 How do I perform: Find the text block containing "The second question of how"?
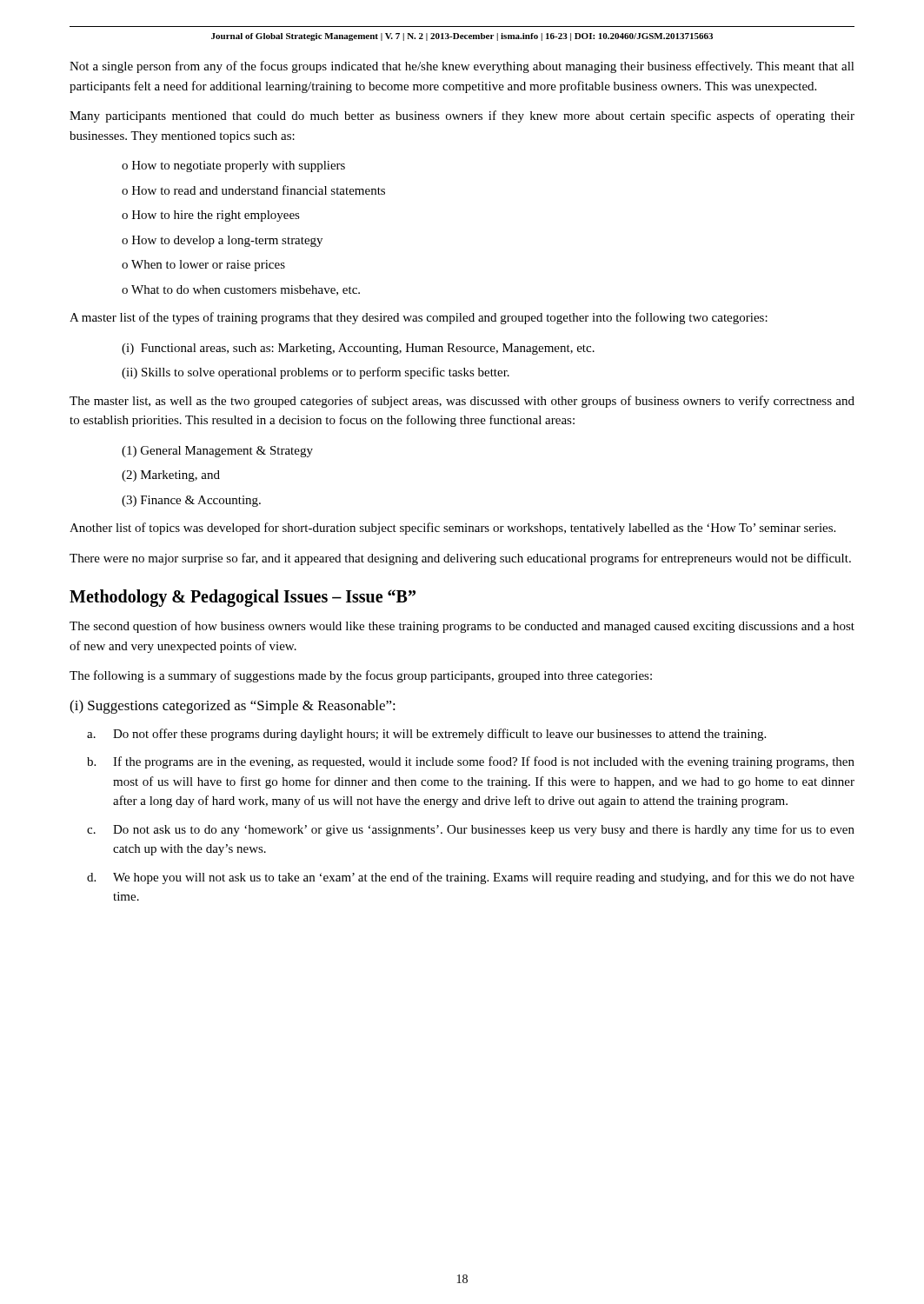tap(462, 636)
